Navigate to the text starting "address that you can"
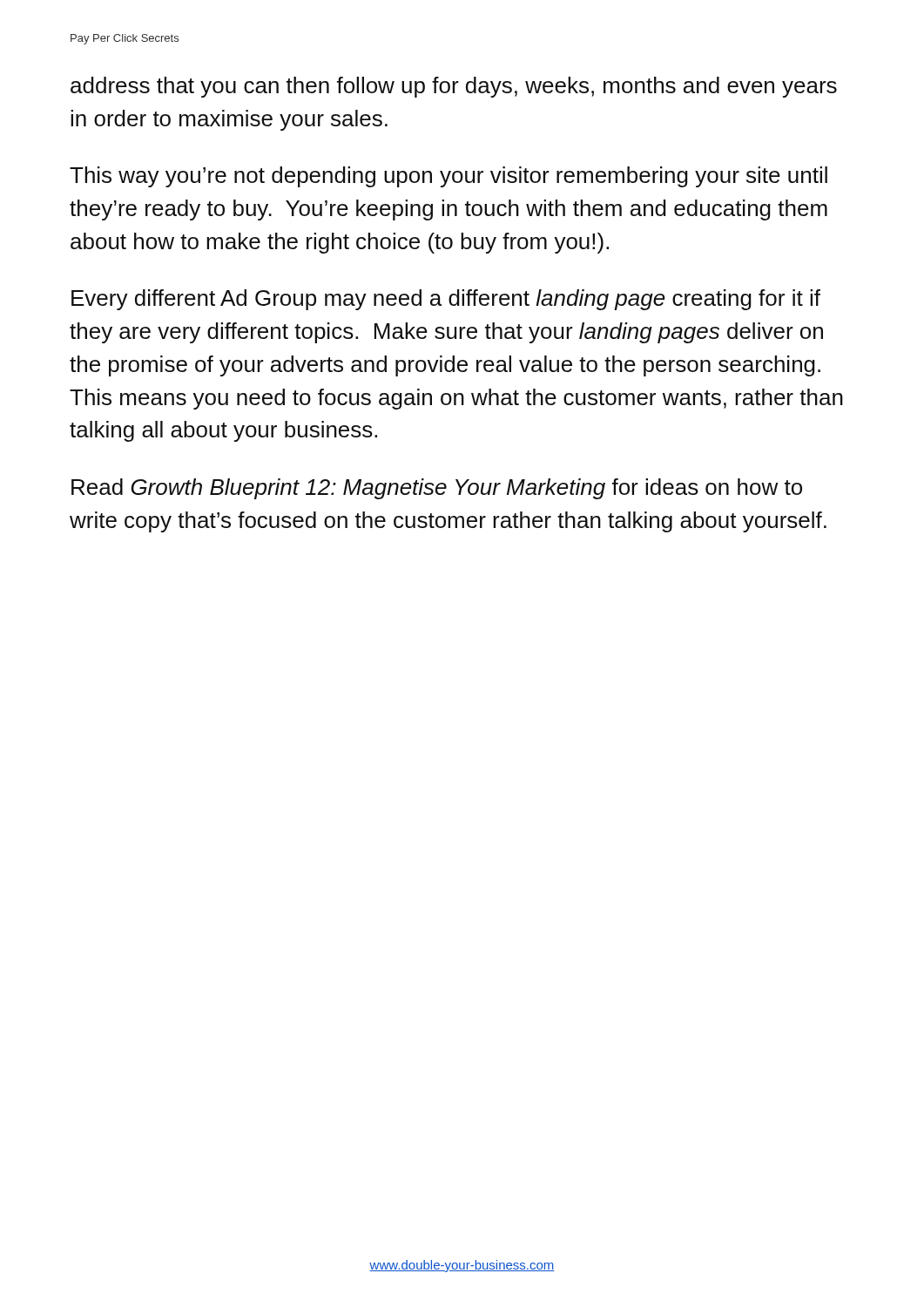The image size is (924, 1307). (x=462, y=103)
